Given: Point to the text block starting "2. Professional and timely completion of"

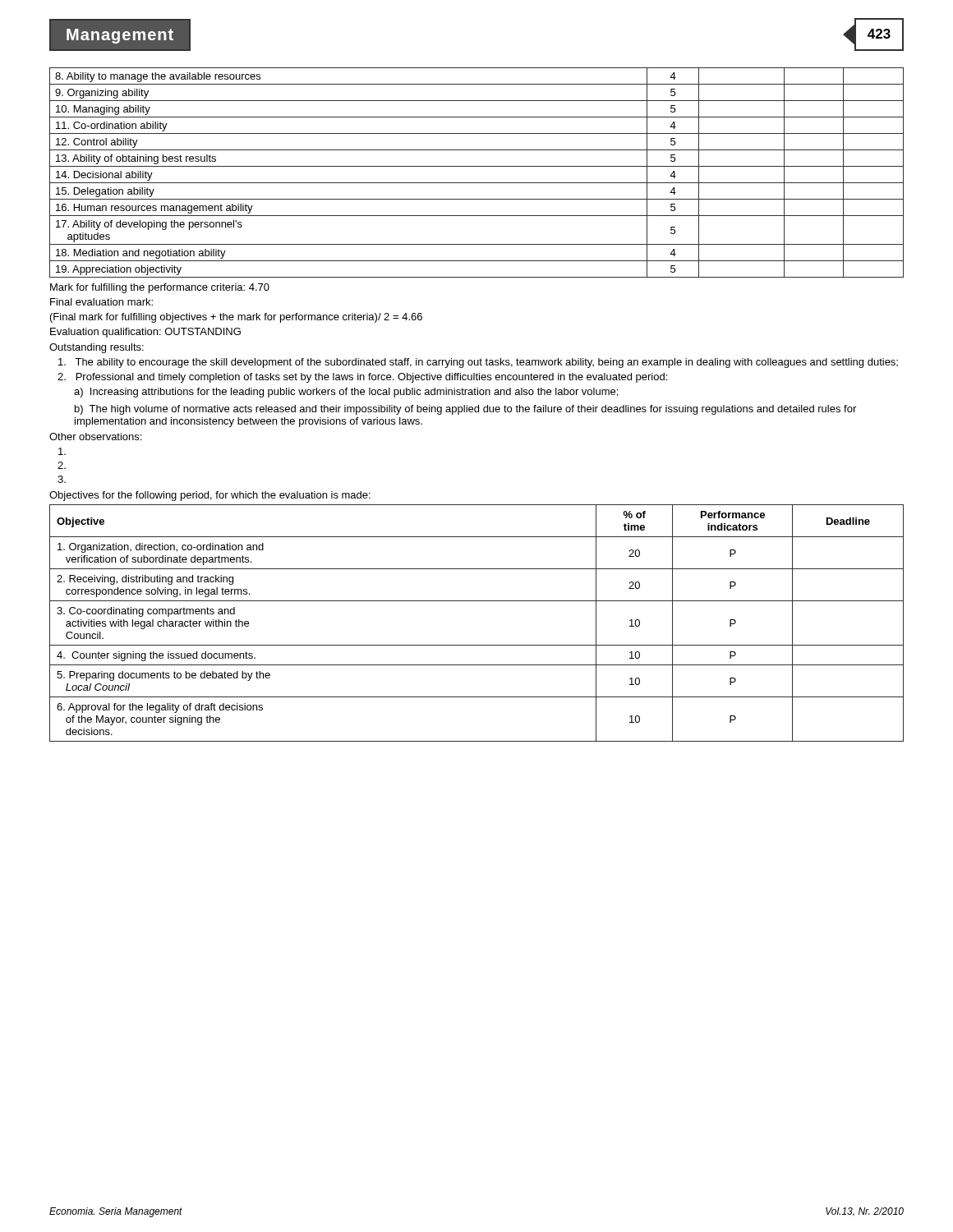Looking at the screenshot, I should 363,377.
